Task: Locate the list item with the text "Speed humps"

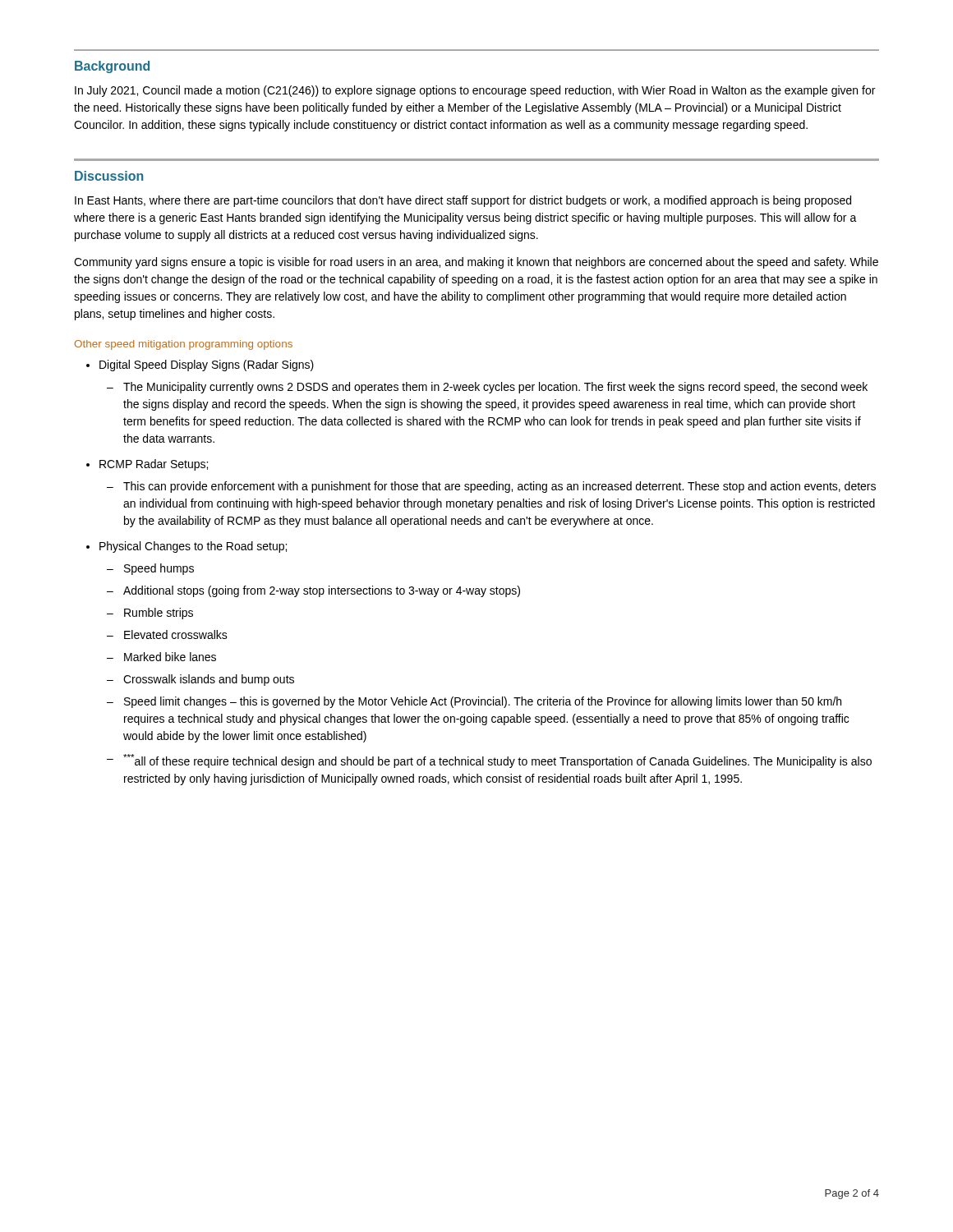Action: [159, 568]
